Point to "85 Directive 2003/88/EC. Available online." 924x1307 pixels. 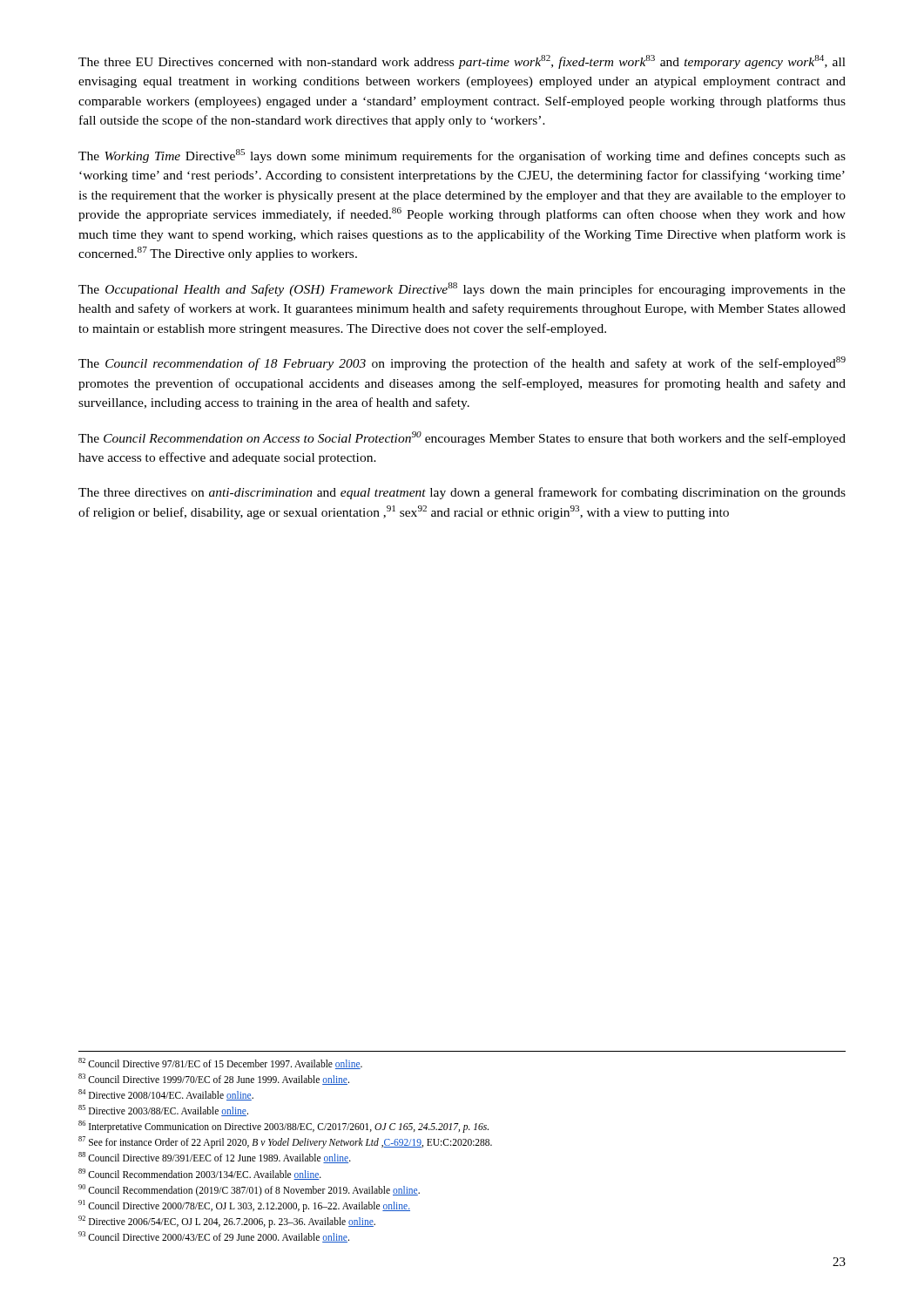tap(163, 1111)
